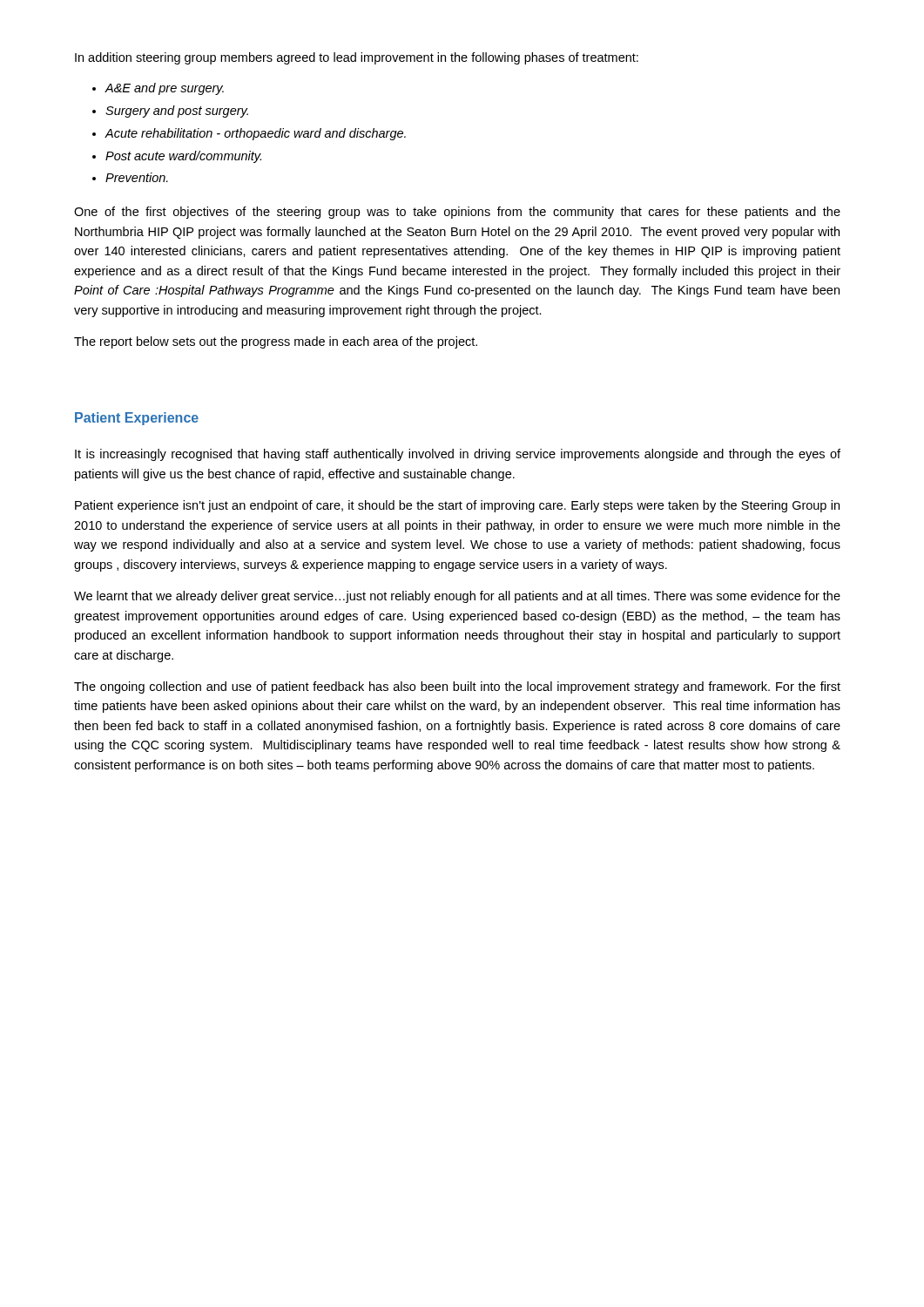Screen dimensions: 1307x924
Task: Point to the passage starting "A&E and pre surgery."
Action: 165,88
